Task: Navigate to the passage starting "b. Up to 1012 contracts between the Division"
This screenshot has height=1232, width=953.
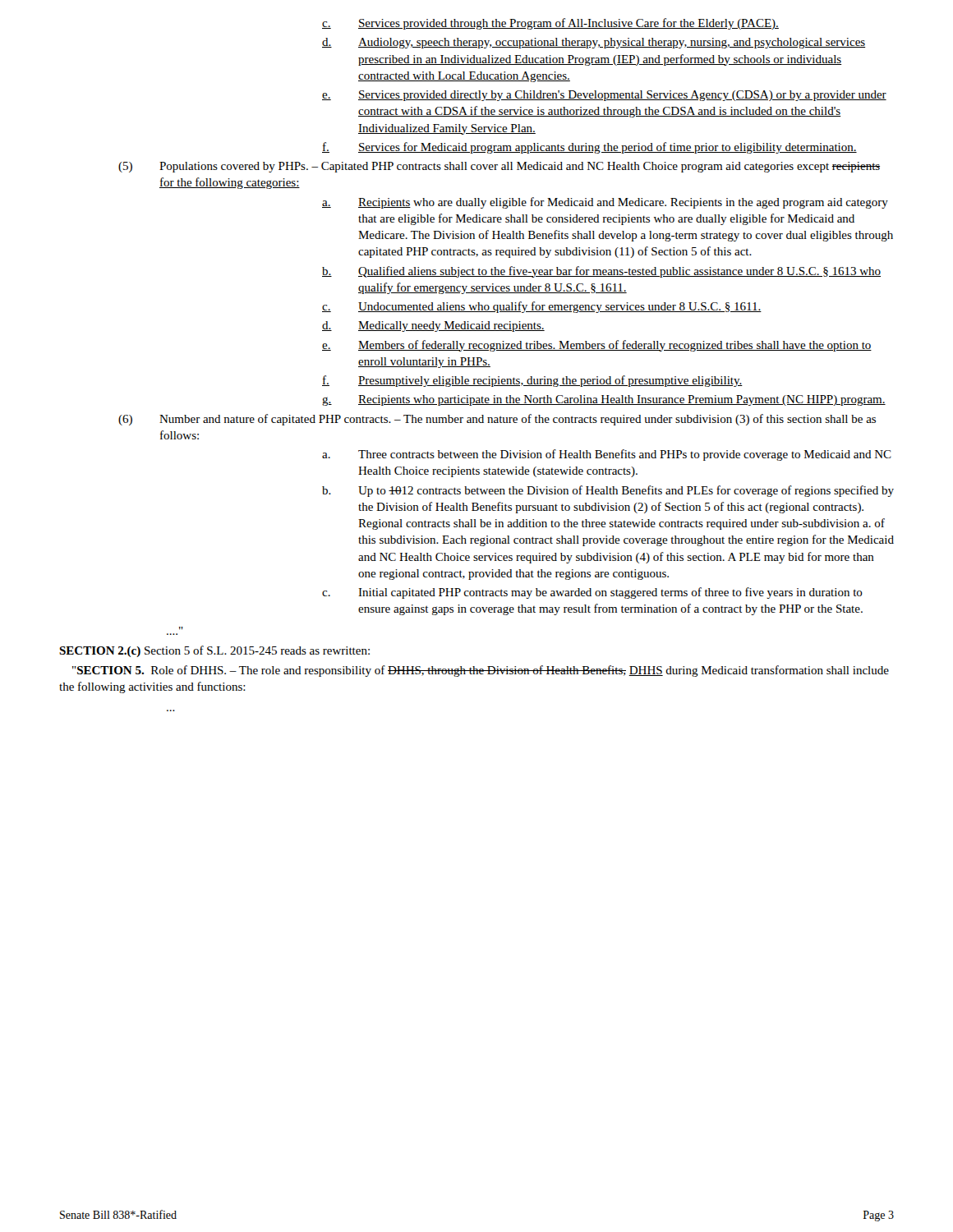Action: 608,532
